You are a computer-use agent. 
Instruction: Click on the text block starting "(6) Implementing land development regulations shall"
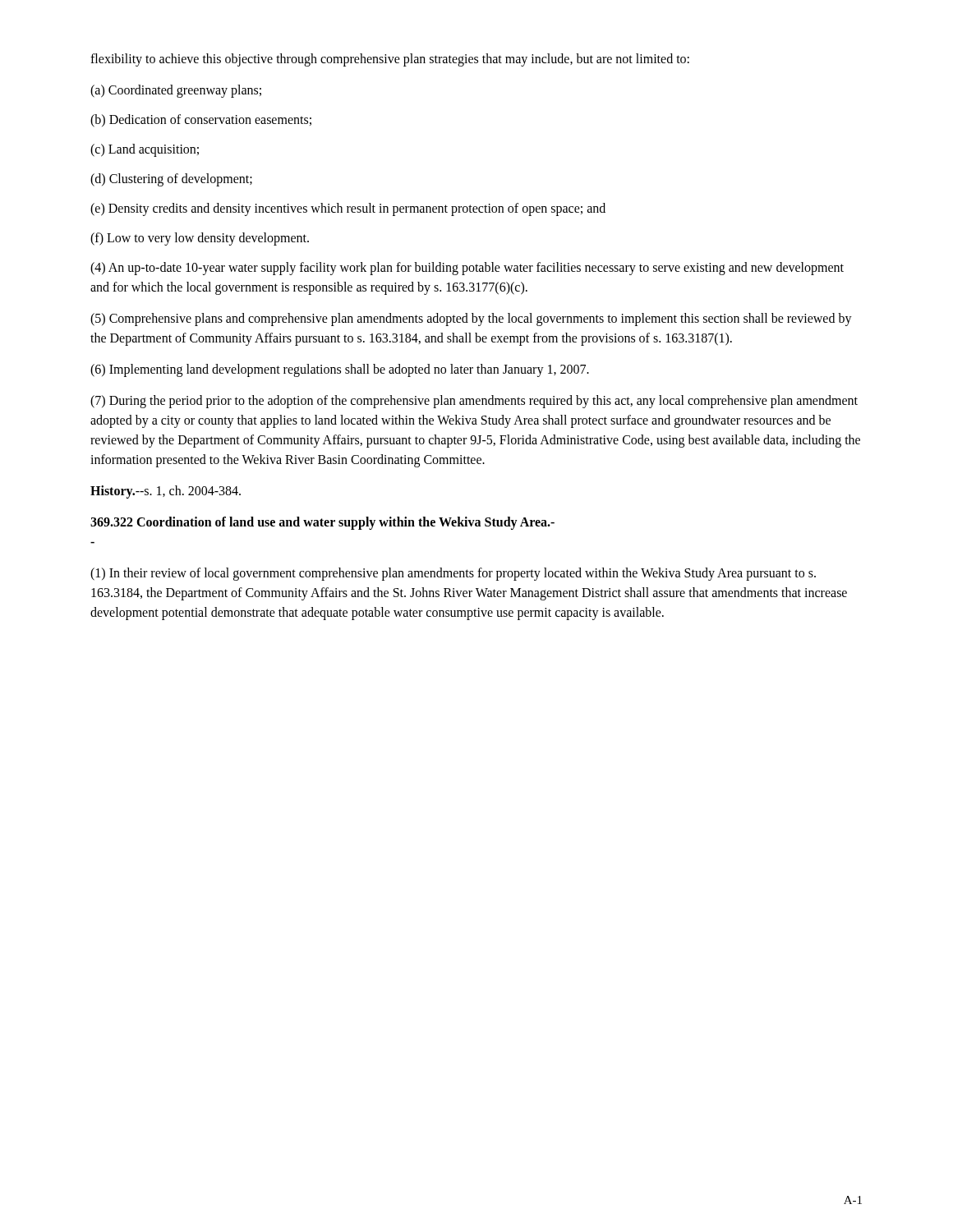(x=340, y=369)
